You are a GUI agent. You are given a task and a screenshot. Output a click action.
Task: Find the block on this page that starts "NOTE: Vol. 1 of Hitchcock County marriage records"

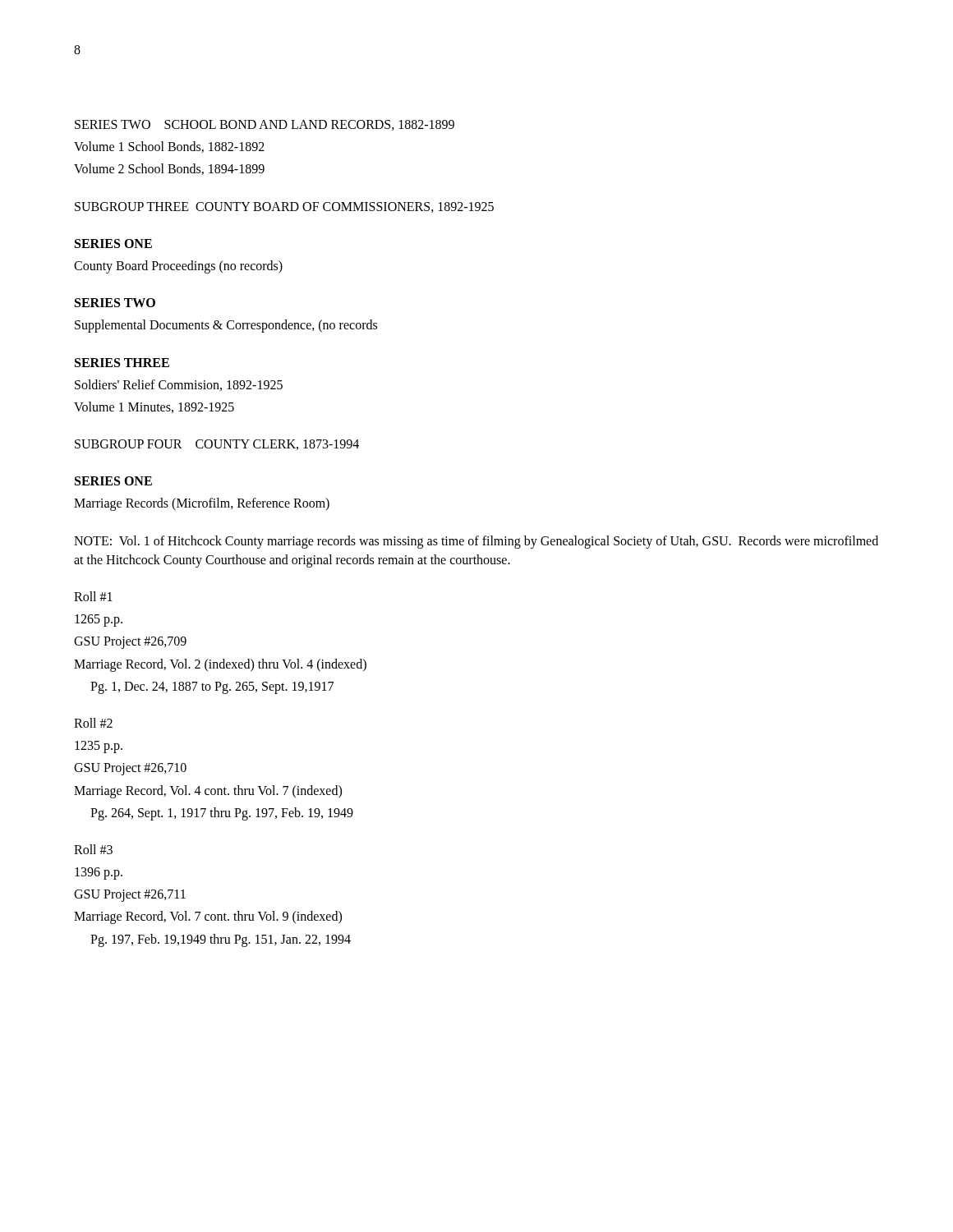click(x=476, y=550)
